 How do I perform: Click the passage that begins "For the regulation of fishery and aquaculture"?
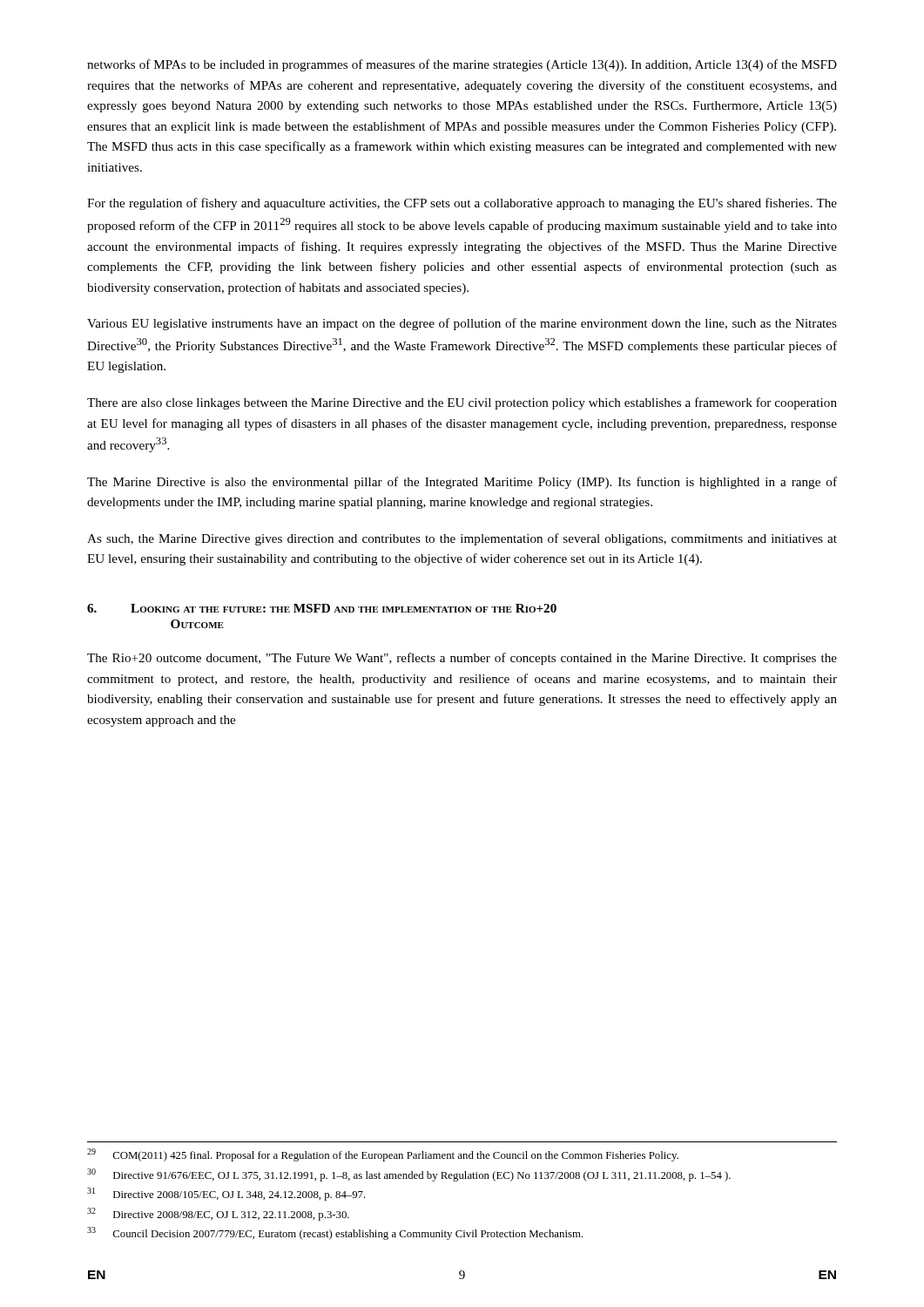(x=462, y=245)
